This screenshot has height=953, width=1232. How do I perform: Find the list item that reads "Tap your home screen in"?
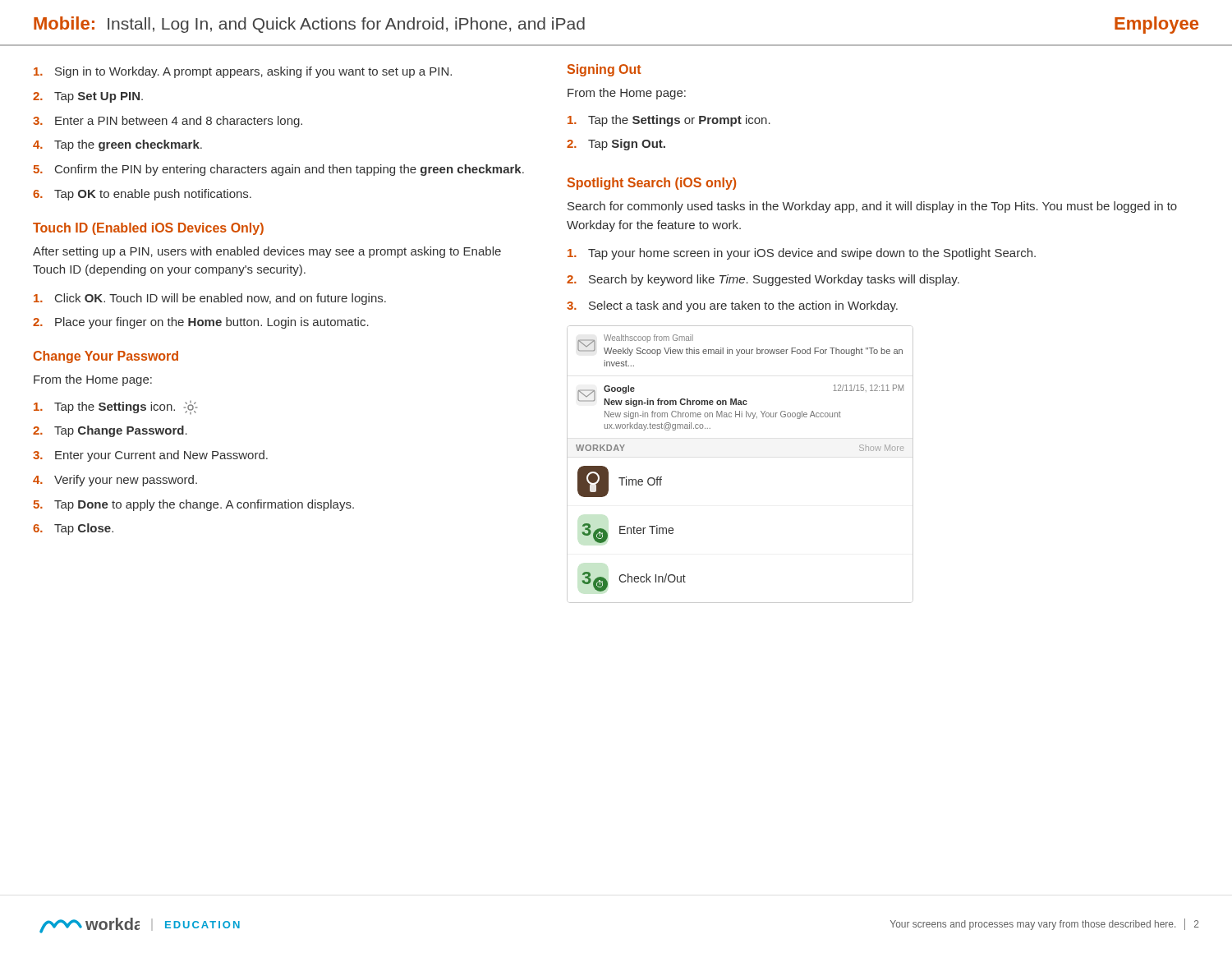click(802, 253)
